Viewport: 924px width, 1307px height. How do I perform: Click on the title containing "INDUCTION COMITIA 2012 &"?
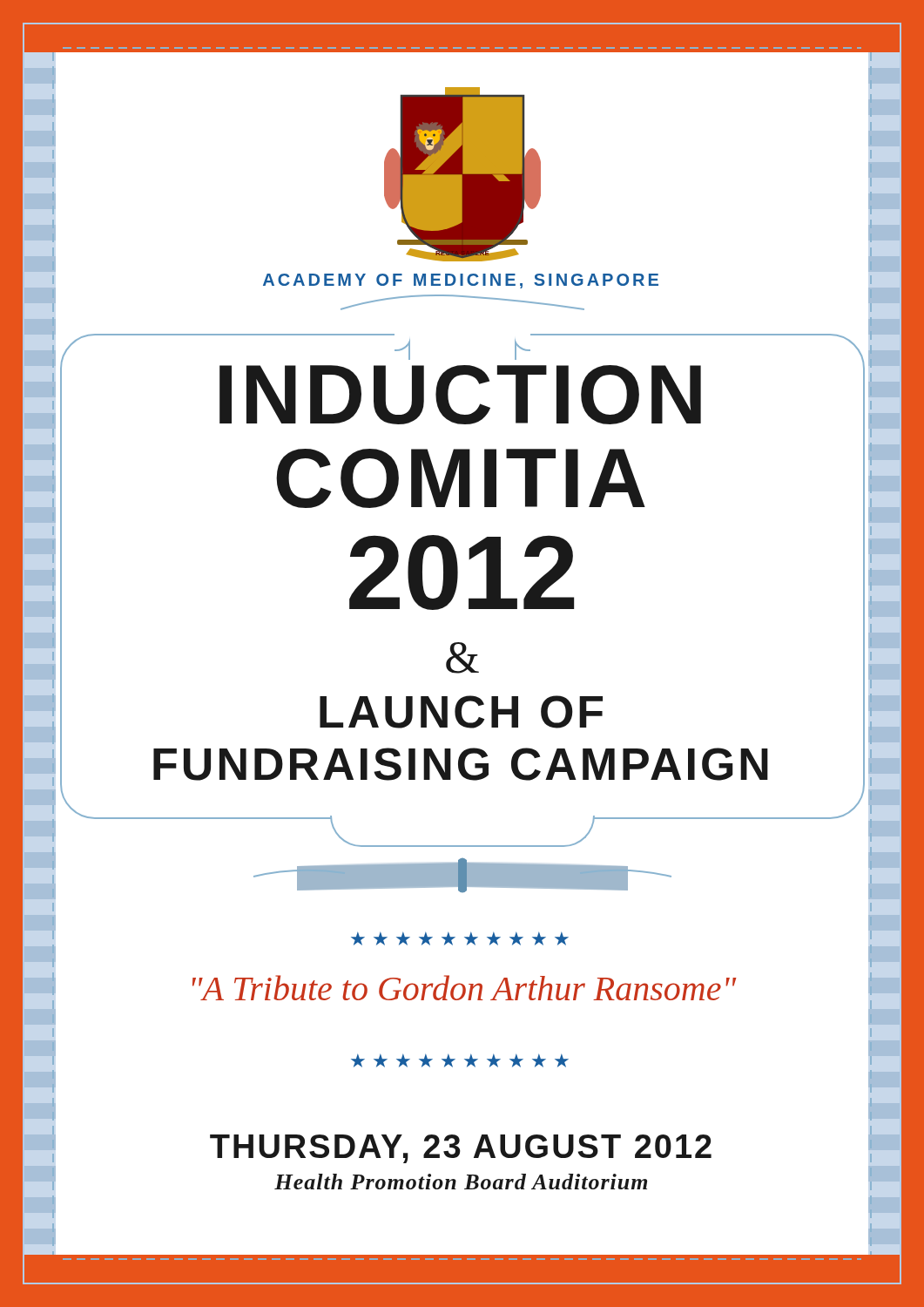[x=462, y=576]
